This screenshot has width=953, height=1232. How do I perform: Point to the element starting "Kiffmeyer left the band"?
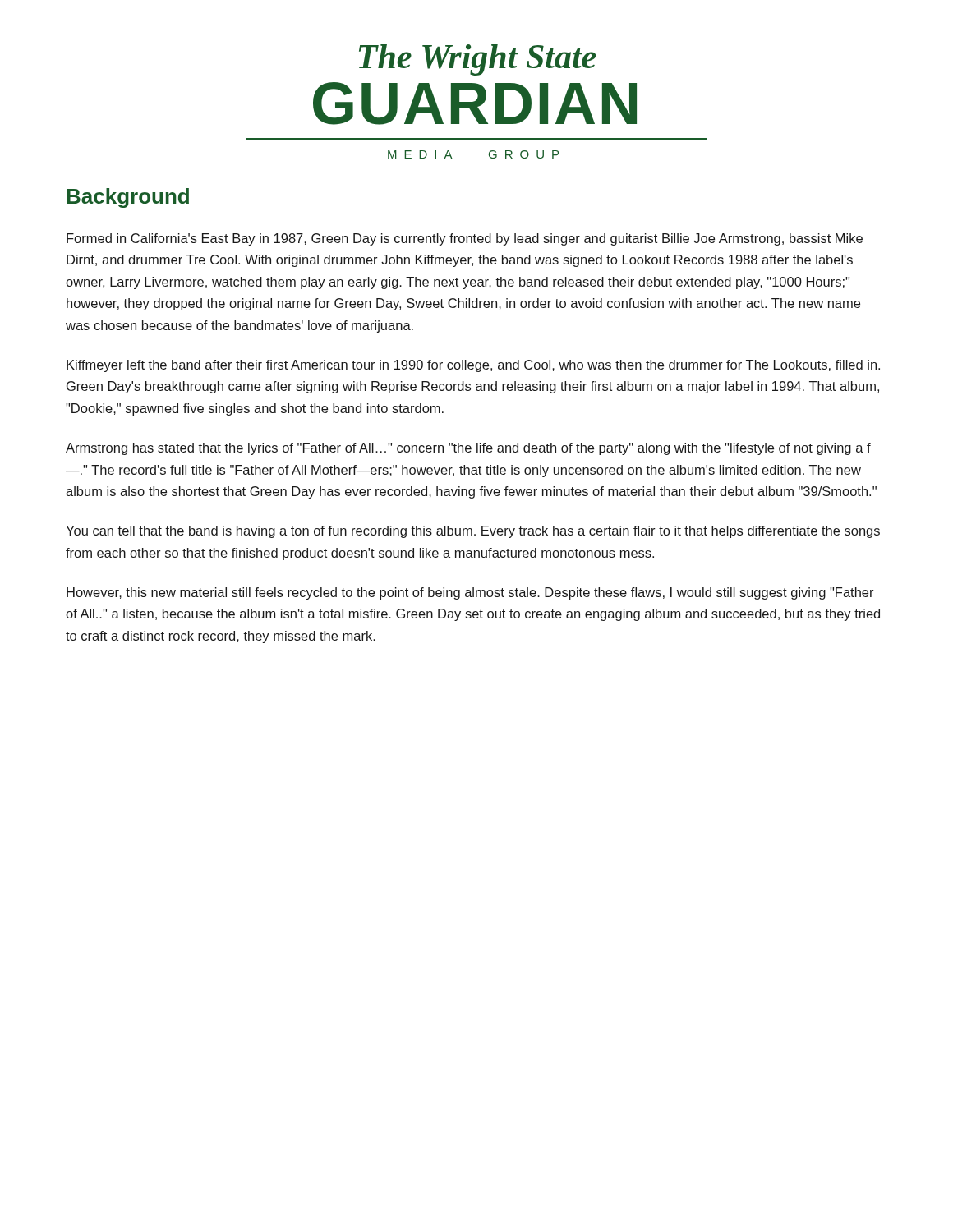pos(473,386)
